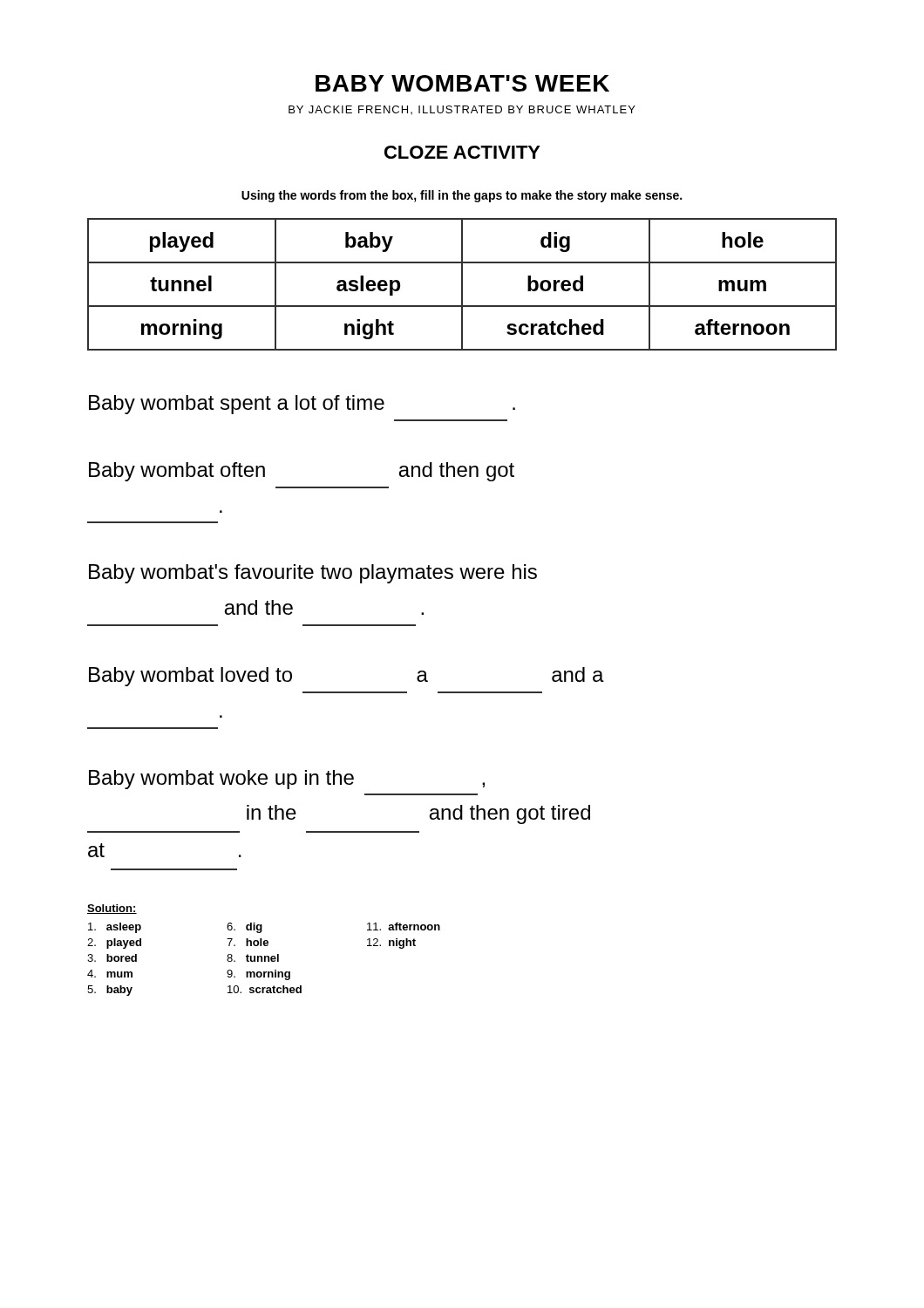Find the text block containing "Baby wombat's favourite two playmates were his and"
This screenshot has width=924, height=1308.
pos(313,574)
